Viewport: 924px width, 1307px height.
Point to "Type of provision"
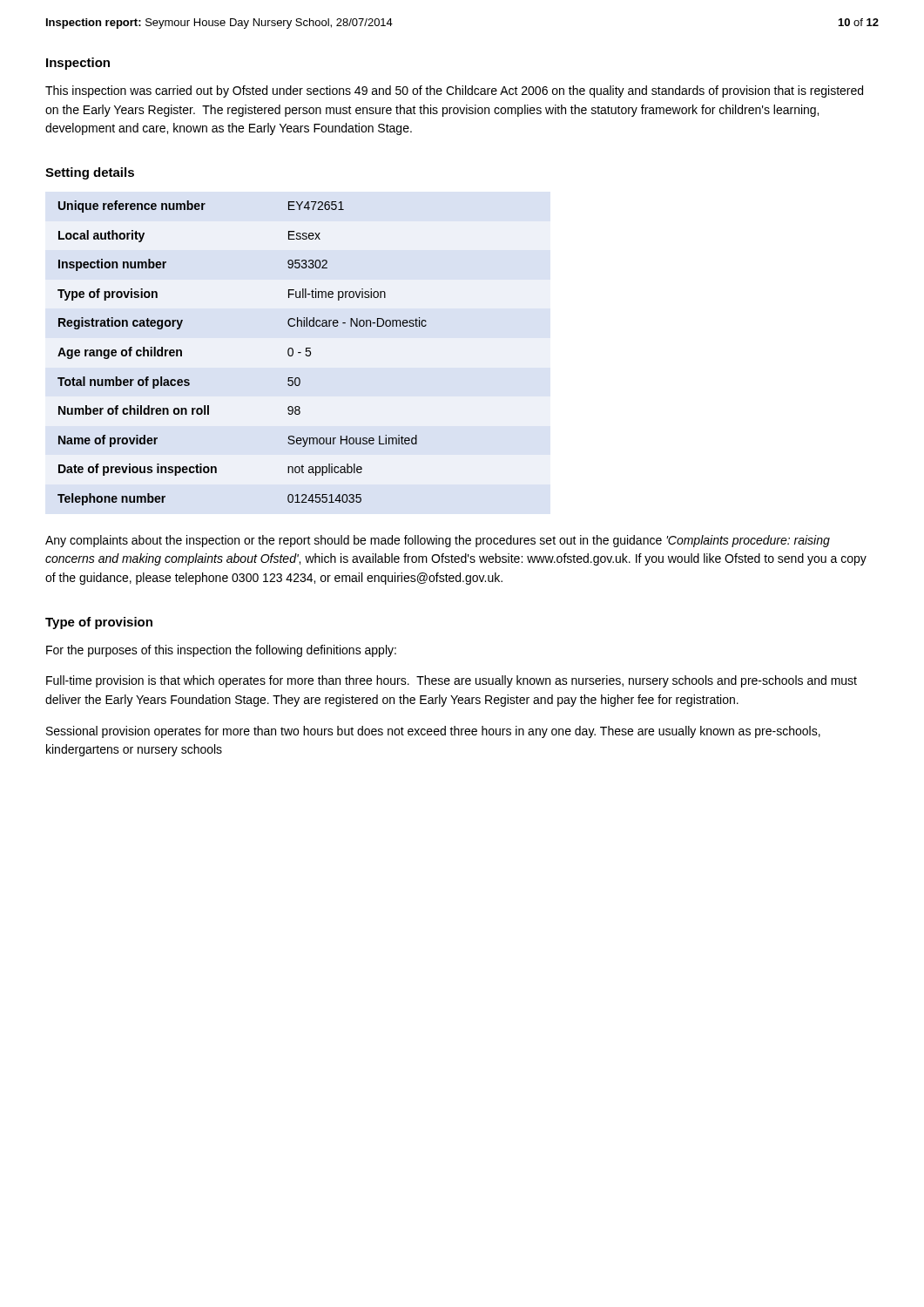99,621
